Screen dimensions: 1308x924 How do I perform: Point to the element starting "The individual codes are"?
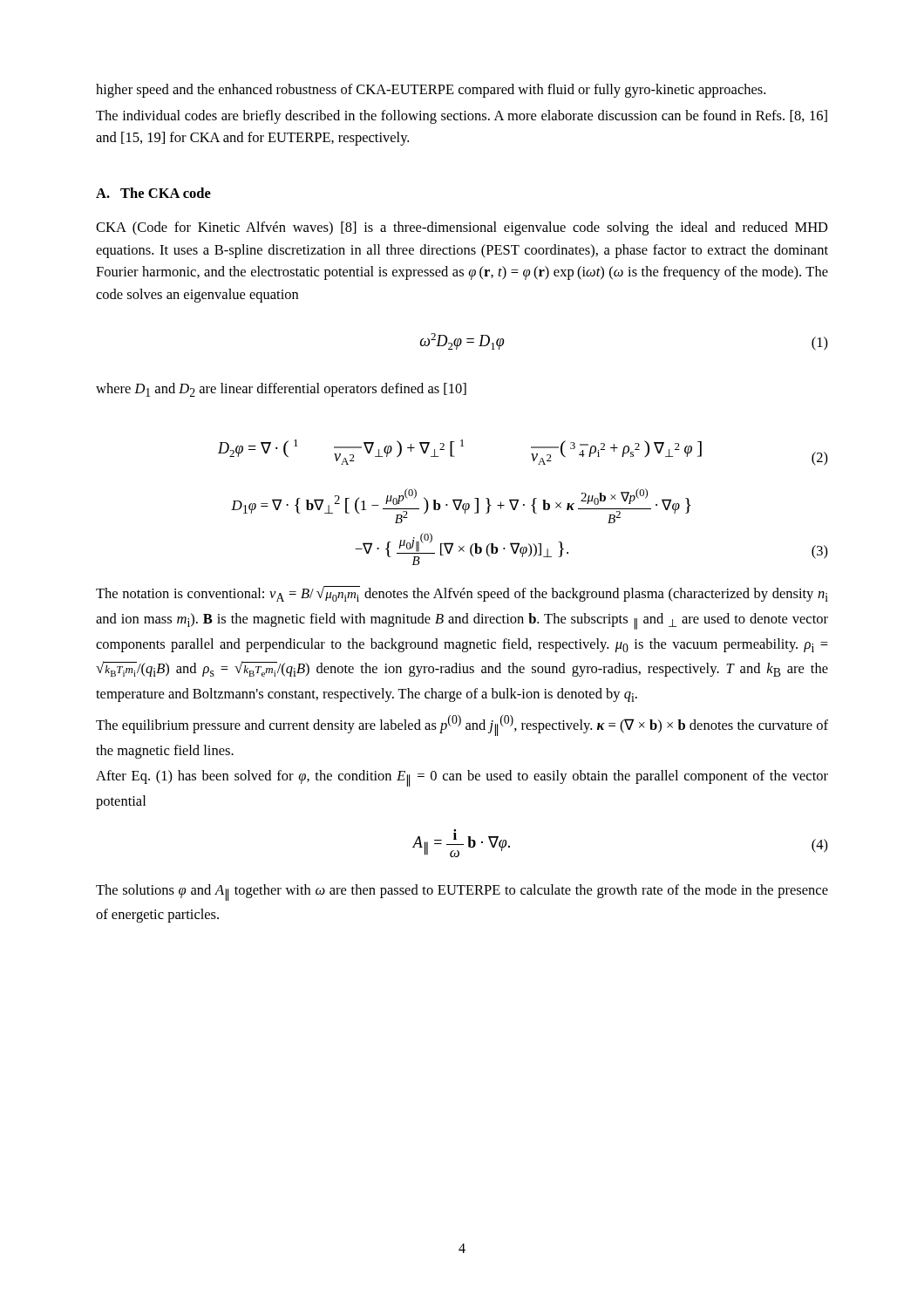pyautogui.click(x=462, y=126)
